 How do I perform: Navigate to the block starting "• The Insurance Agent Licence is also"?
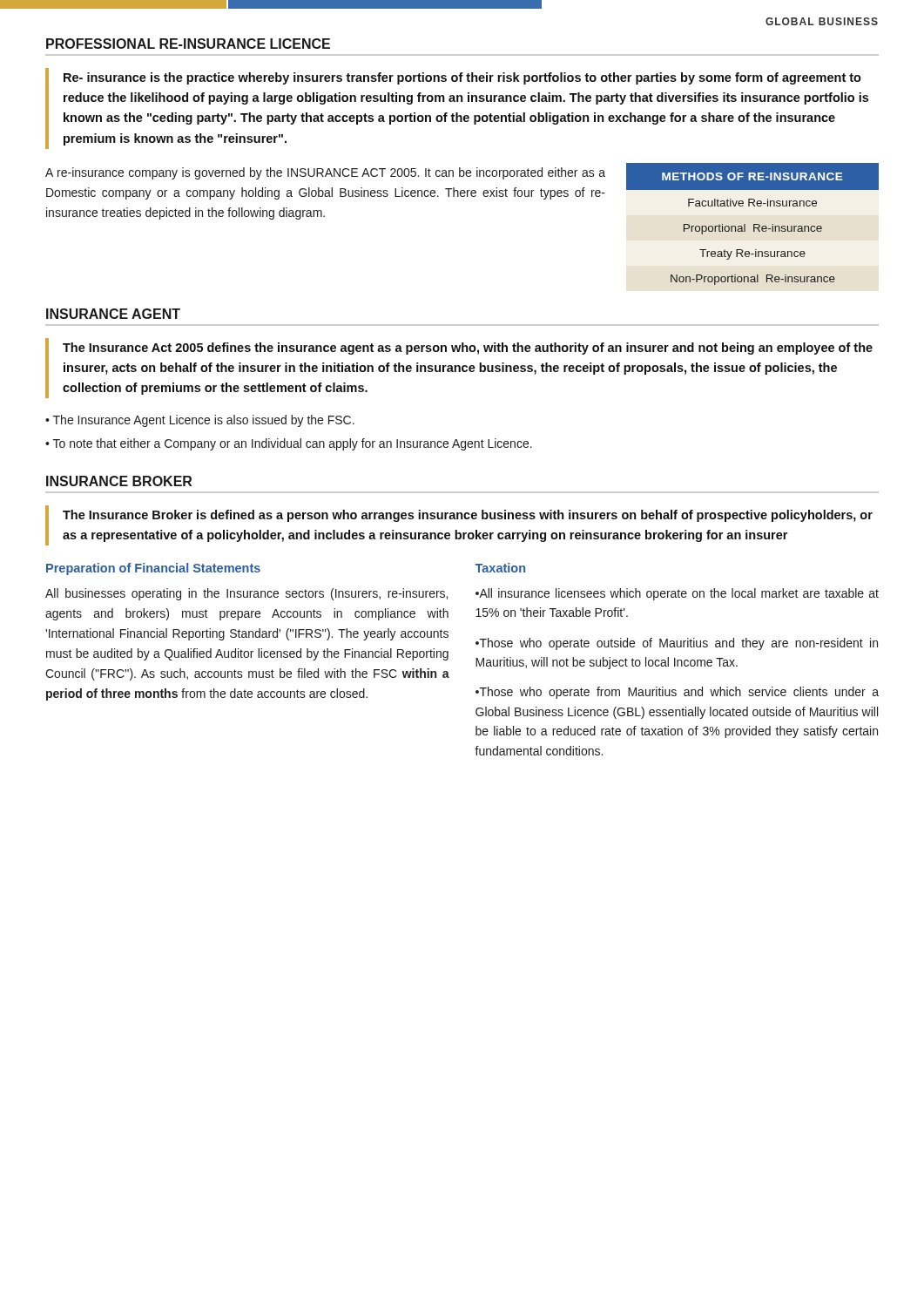200,420
